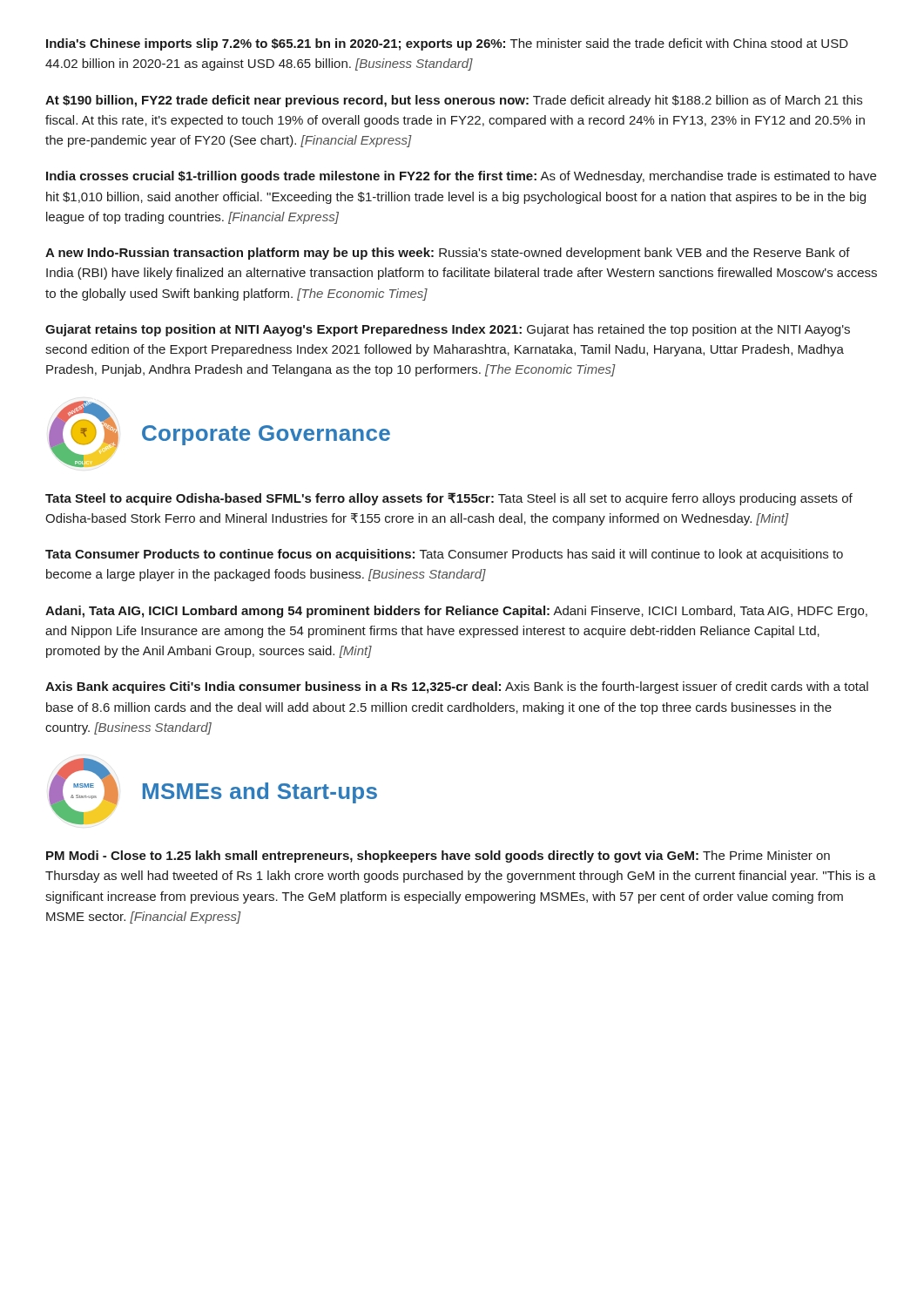The image size is (924, 1307).
Task: Find the list item that reads "Axis Bank acquires Citi's"
Action: point(457,707)
